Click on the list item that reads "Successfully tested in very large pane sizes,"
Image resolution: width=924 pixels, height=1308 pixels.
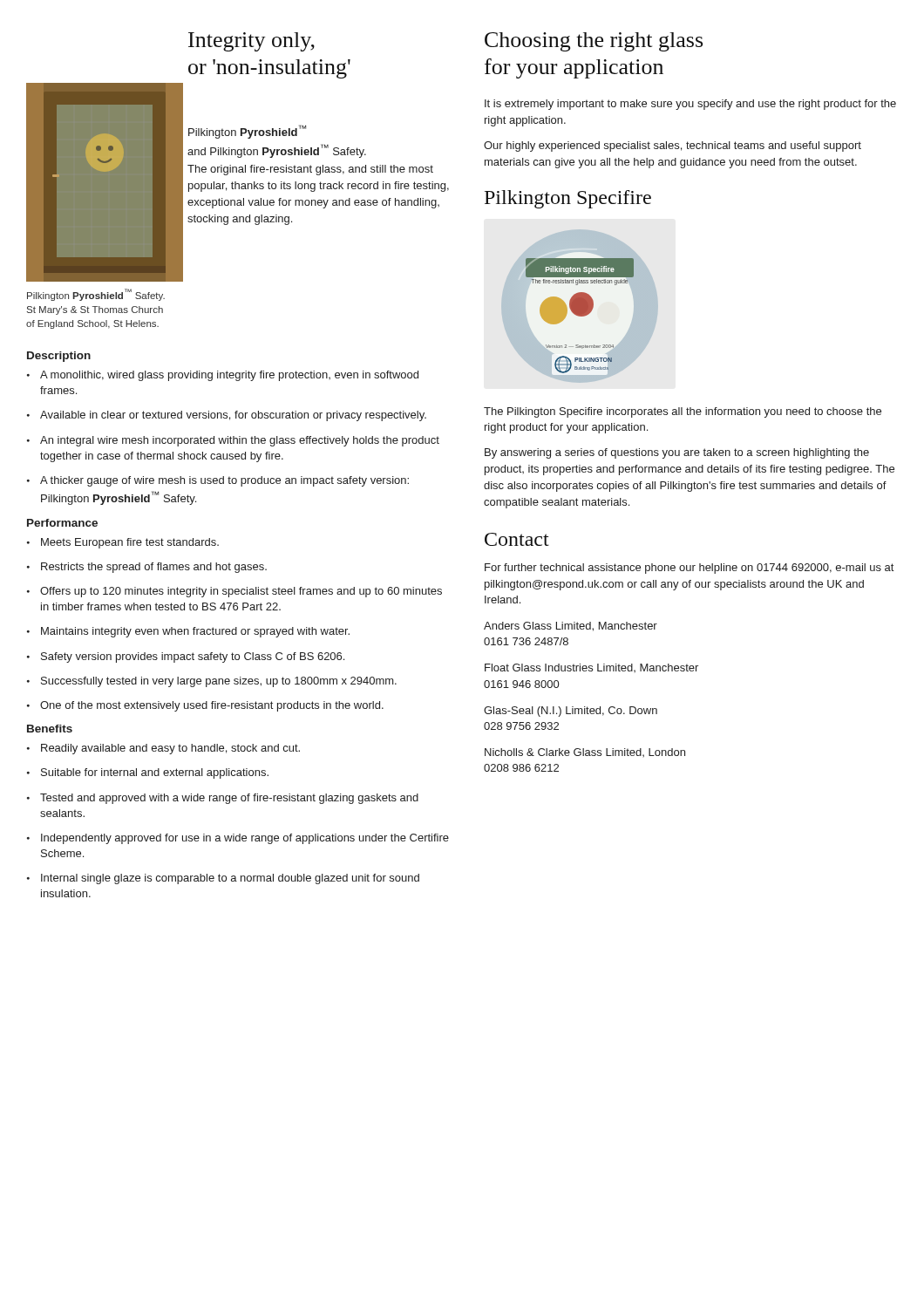[240, 681]
